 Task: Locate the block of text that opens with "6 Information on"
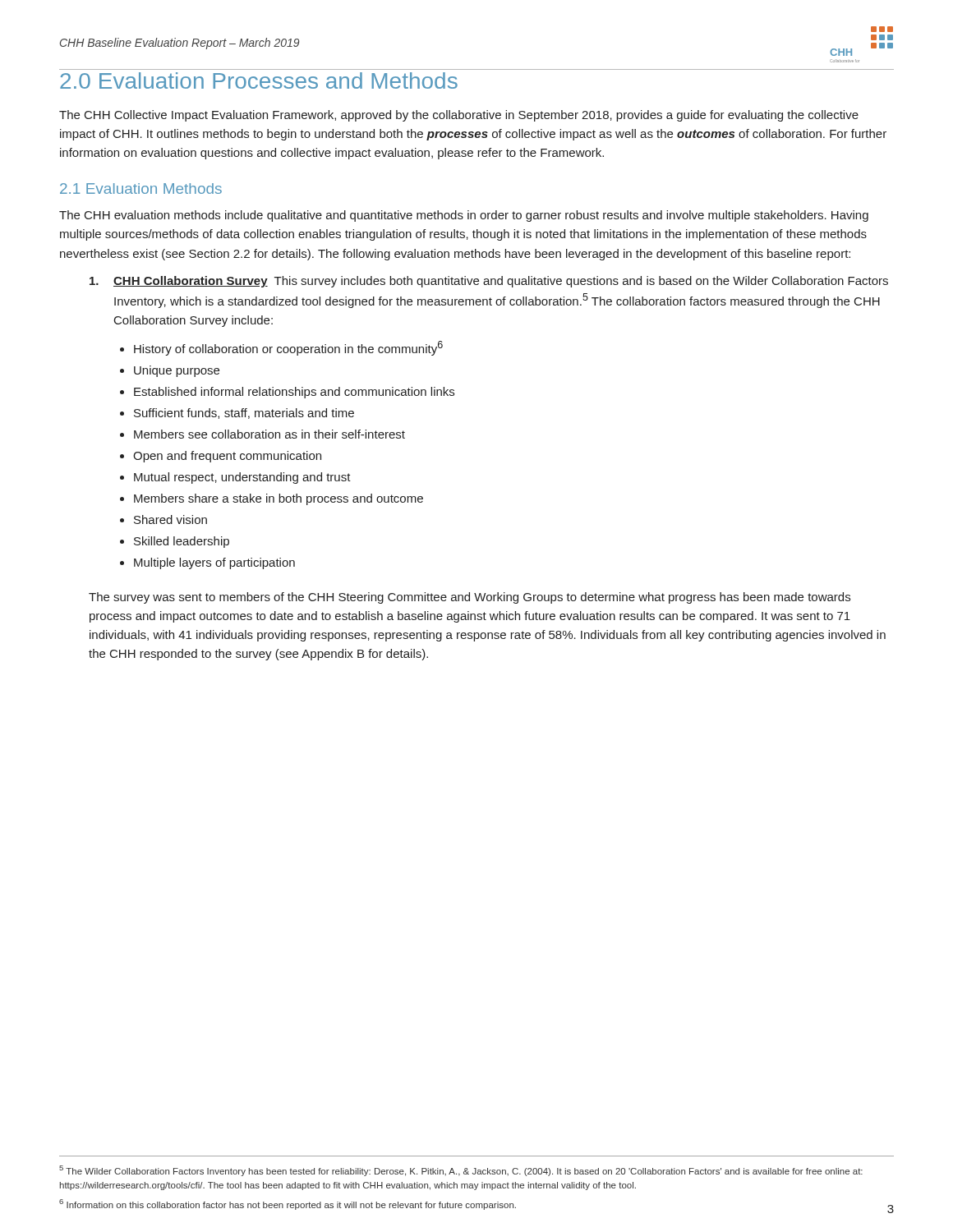476,1204
